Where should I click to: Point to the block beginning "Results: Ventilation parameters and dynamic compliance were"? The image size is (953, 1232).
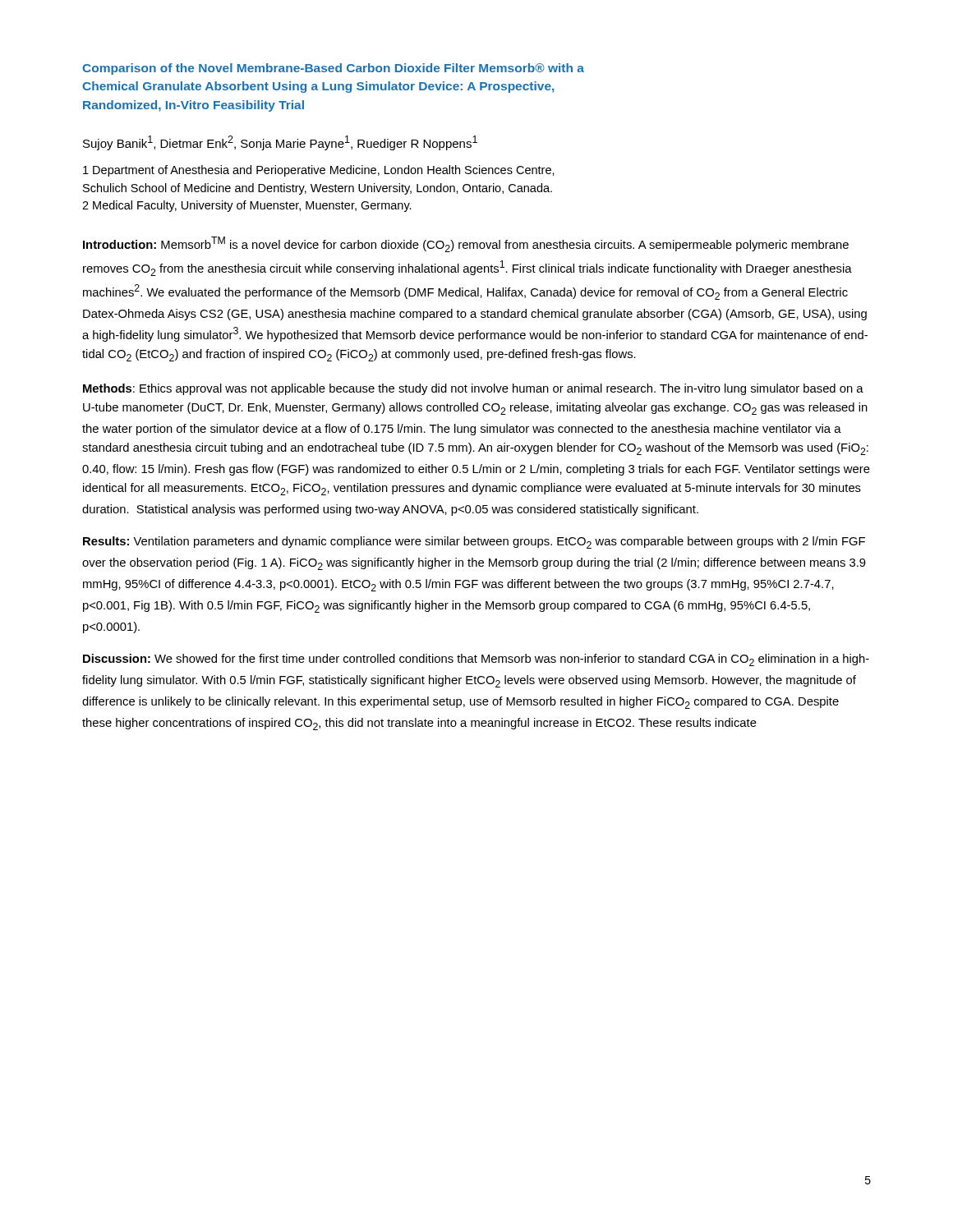pyautogui.click(x=474, y=584)
